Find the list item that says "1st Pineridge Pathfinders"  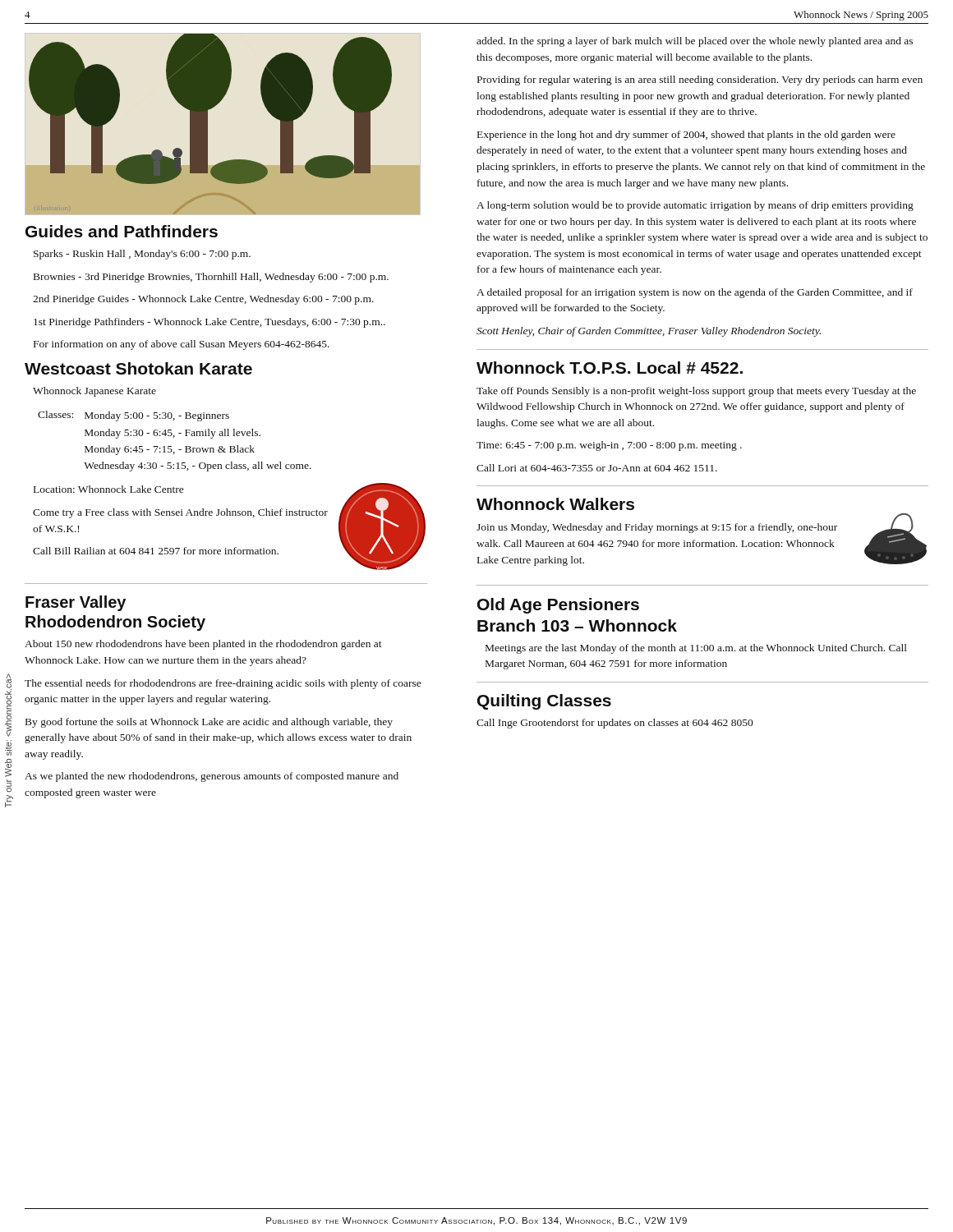tap(209, 321)
